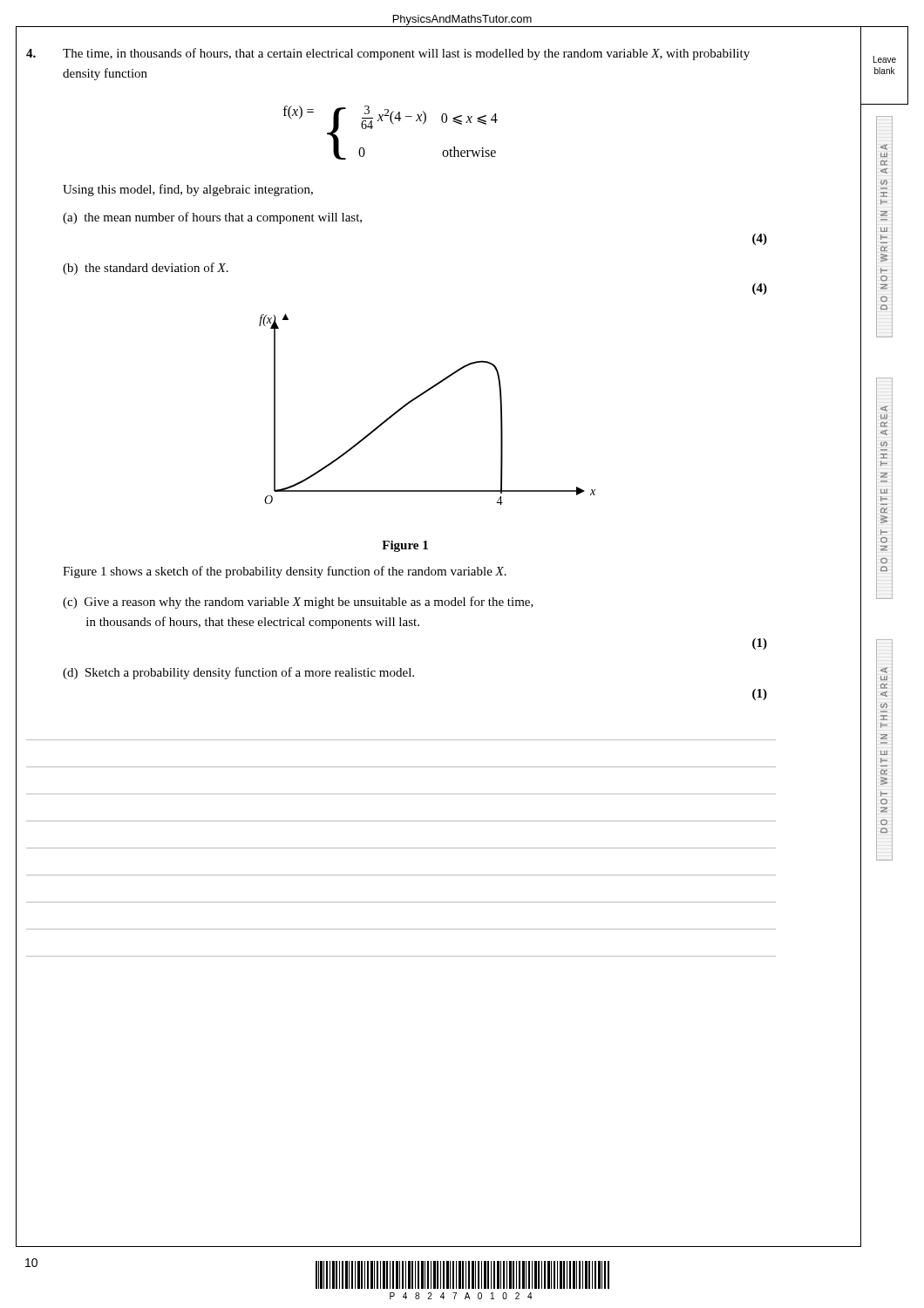The image size is (924, 1308).
Task: Locate the text block starting "f(x) = { 3 64 x2(4"
Action: point(401,132)
